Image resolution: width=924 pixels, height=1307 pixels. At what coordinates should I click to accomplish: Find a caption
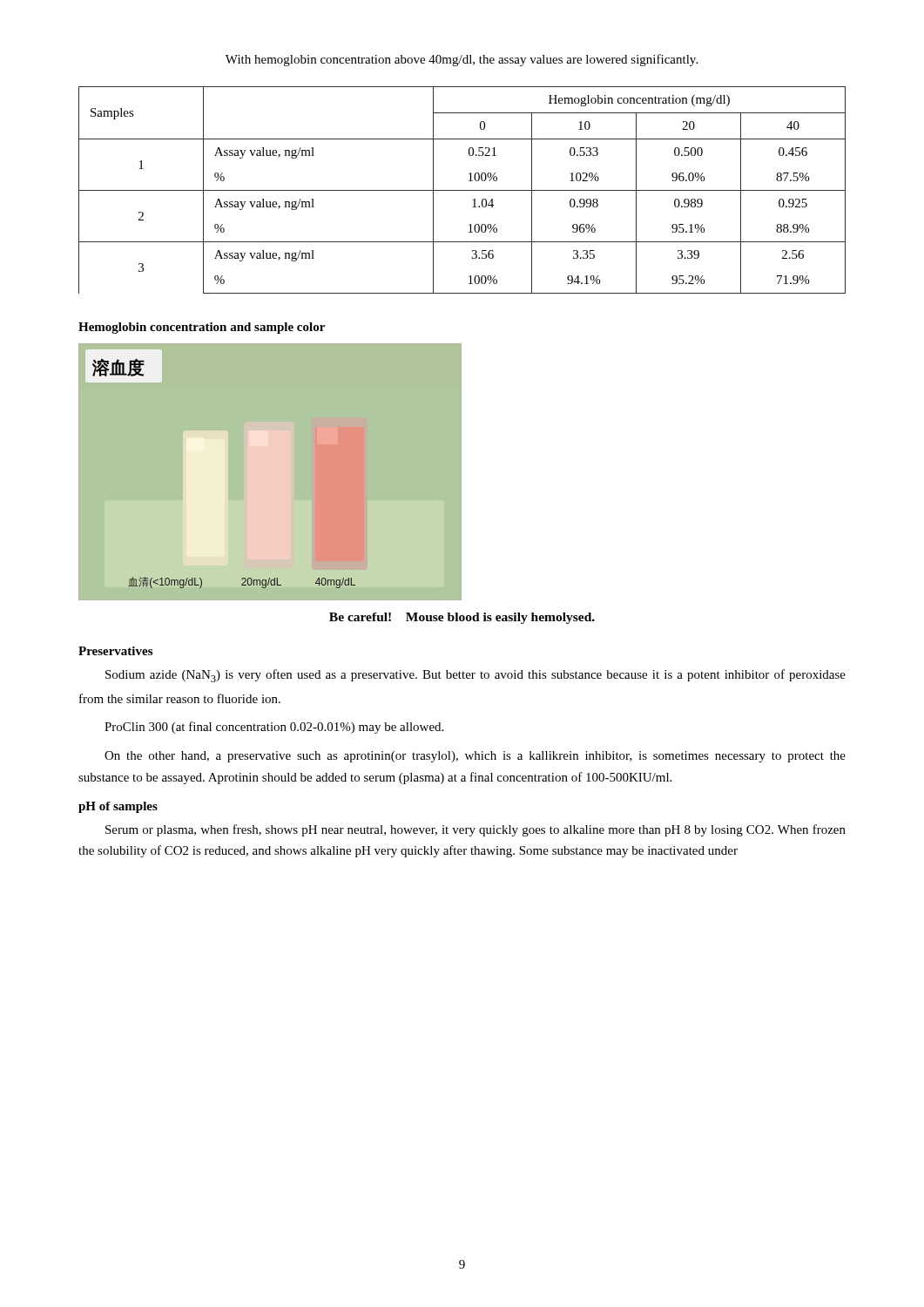pos(462,616)
